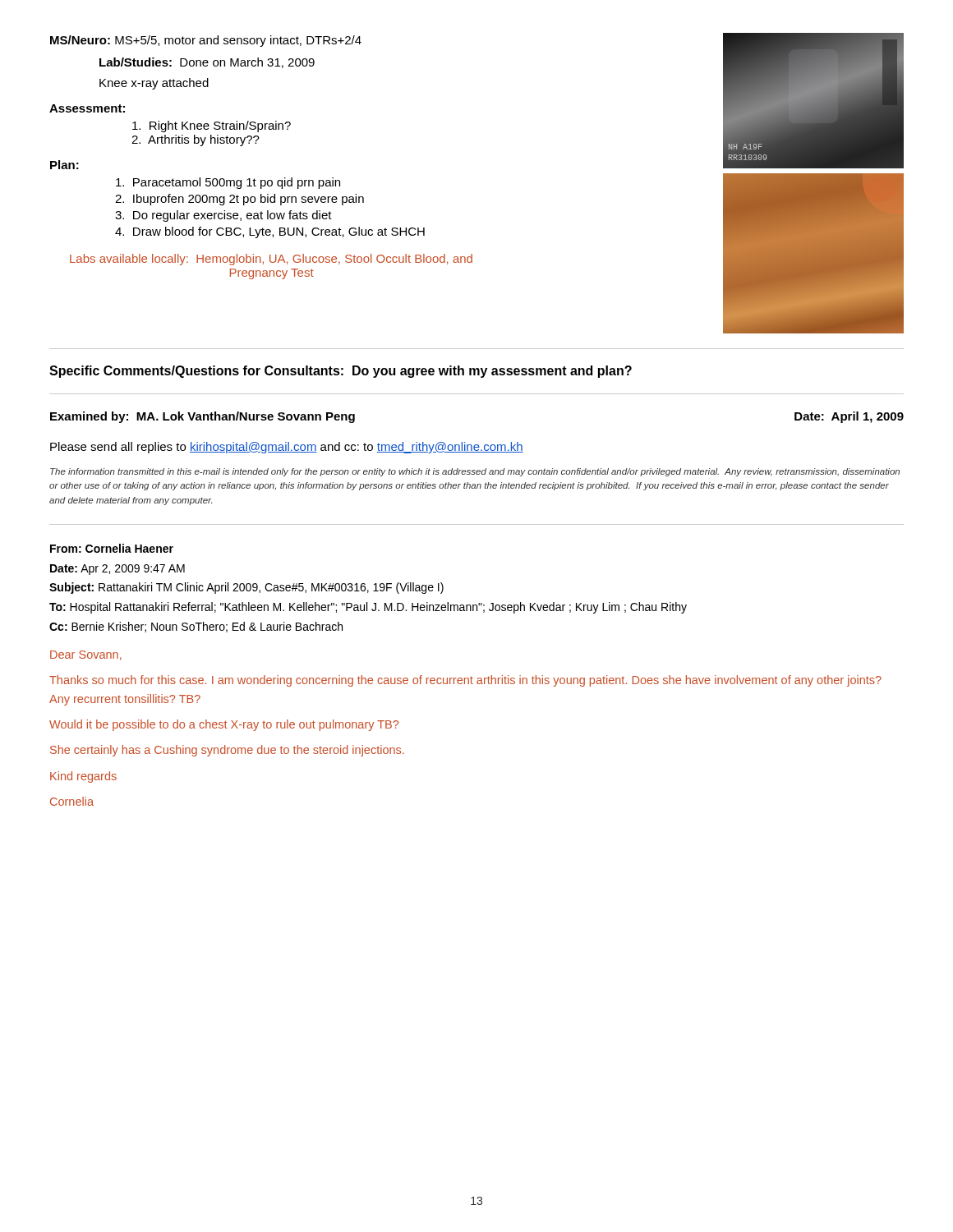Click on the block starting "Examined by: MA. Lok Vanthan/Nurse Sovann"
The height and width of the screenshot is (1232, 953).
coord(208,417)
